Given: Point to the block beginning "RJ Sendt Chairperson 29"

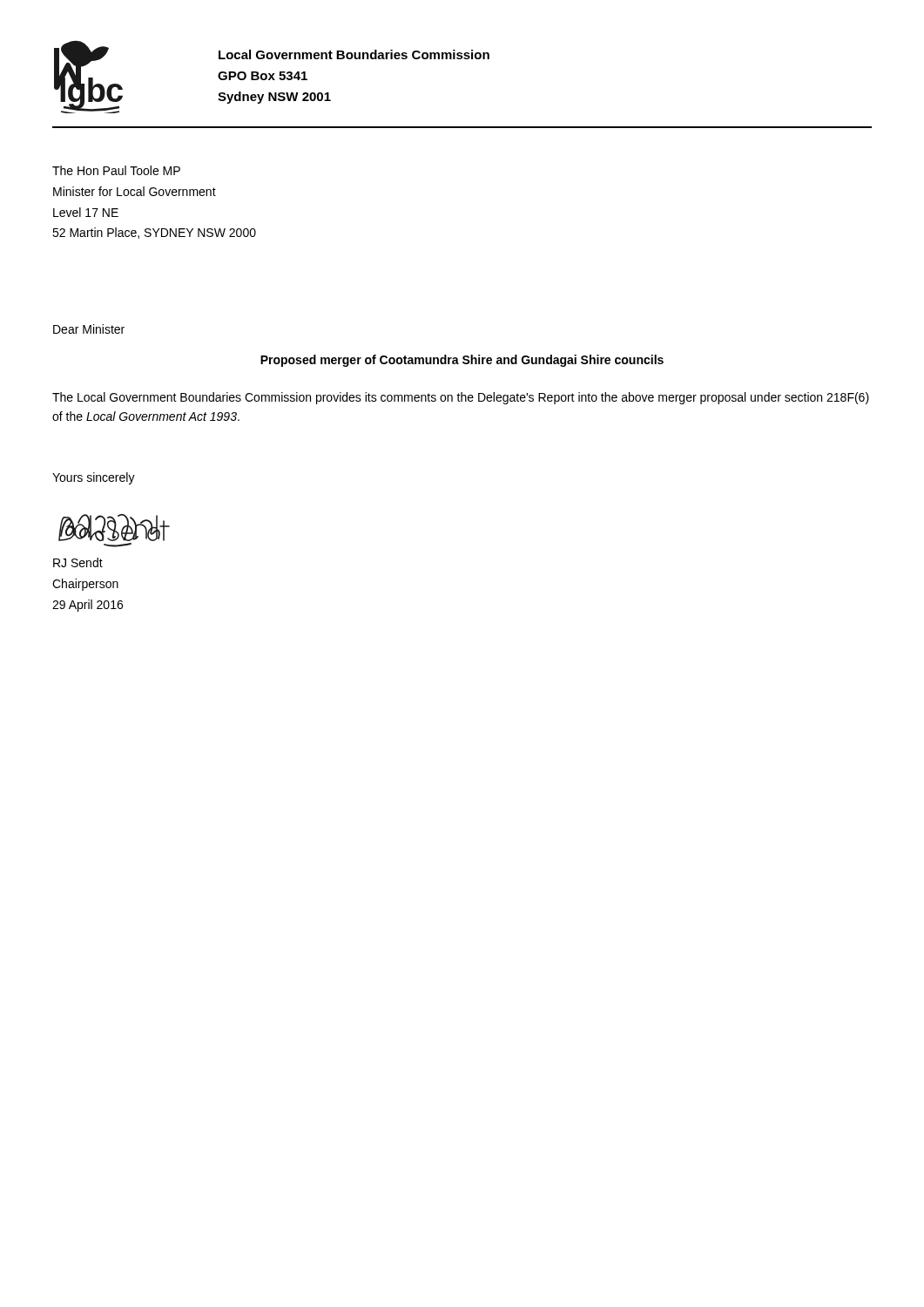Looking at the screenshot, I should point(88,584).
